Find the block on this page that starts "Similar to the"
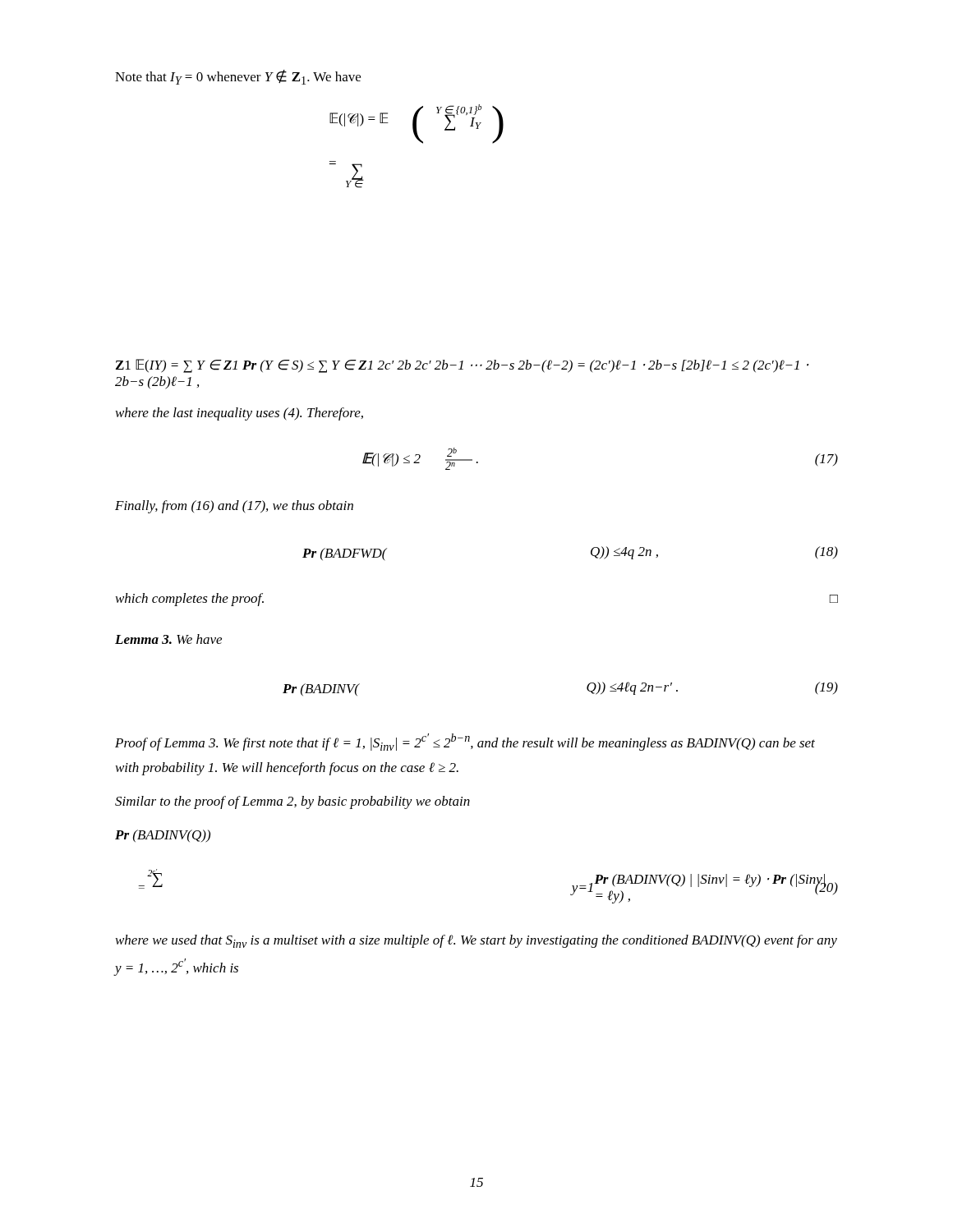Image resolution: width=953 pixels, height=1232 pixels. [x=293, y=801]
